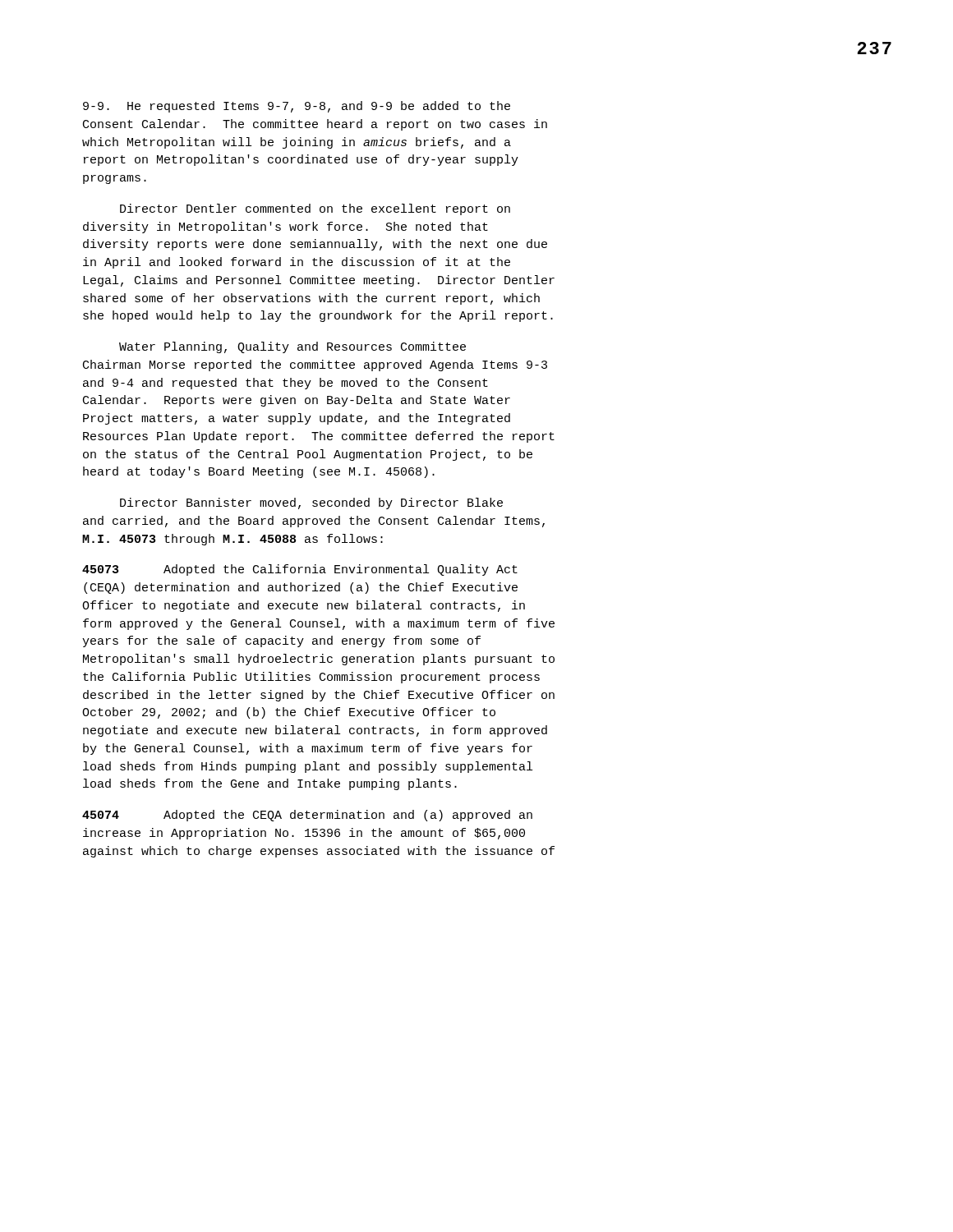This screenshot has height=1232, width=953.
Task: Click on the text block with the text "45074 Adopted the CEQA"
Action: pos(319,834)
